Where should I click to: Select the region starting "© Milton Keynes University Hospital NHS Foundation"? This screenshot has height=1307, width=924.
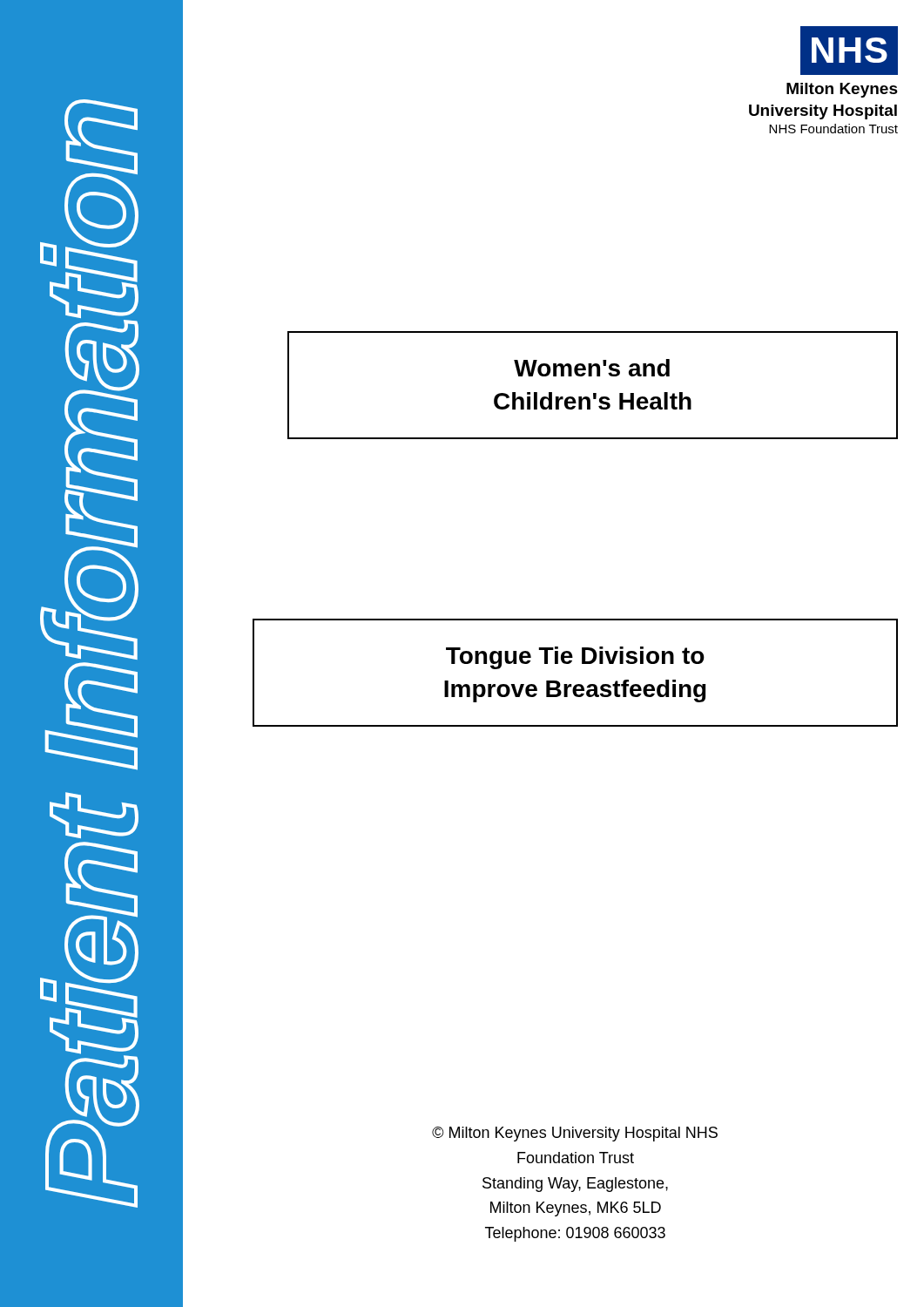[x=575, y=1183]
